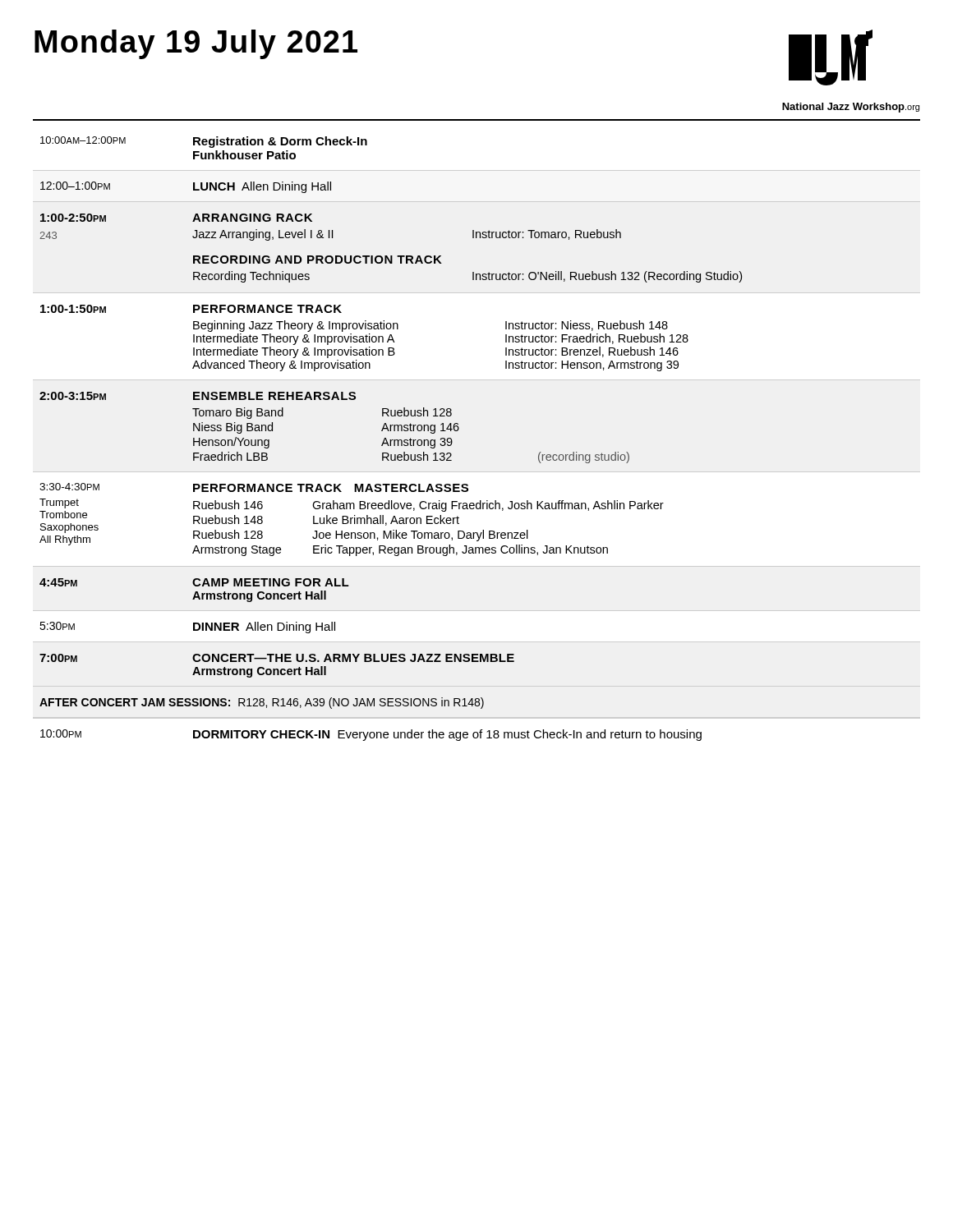Screen dimensions: 1232x953
Task: Click the passage that begins "DORMITORY CHECK-IN Everyone under the age"
Action: (x=447, y=734)
